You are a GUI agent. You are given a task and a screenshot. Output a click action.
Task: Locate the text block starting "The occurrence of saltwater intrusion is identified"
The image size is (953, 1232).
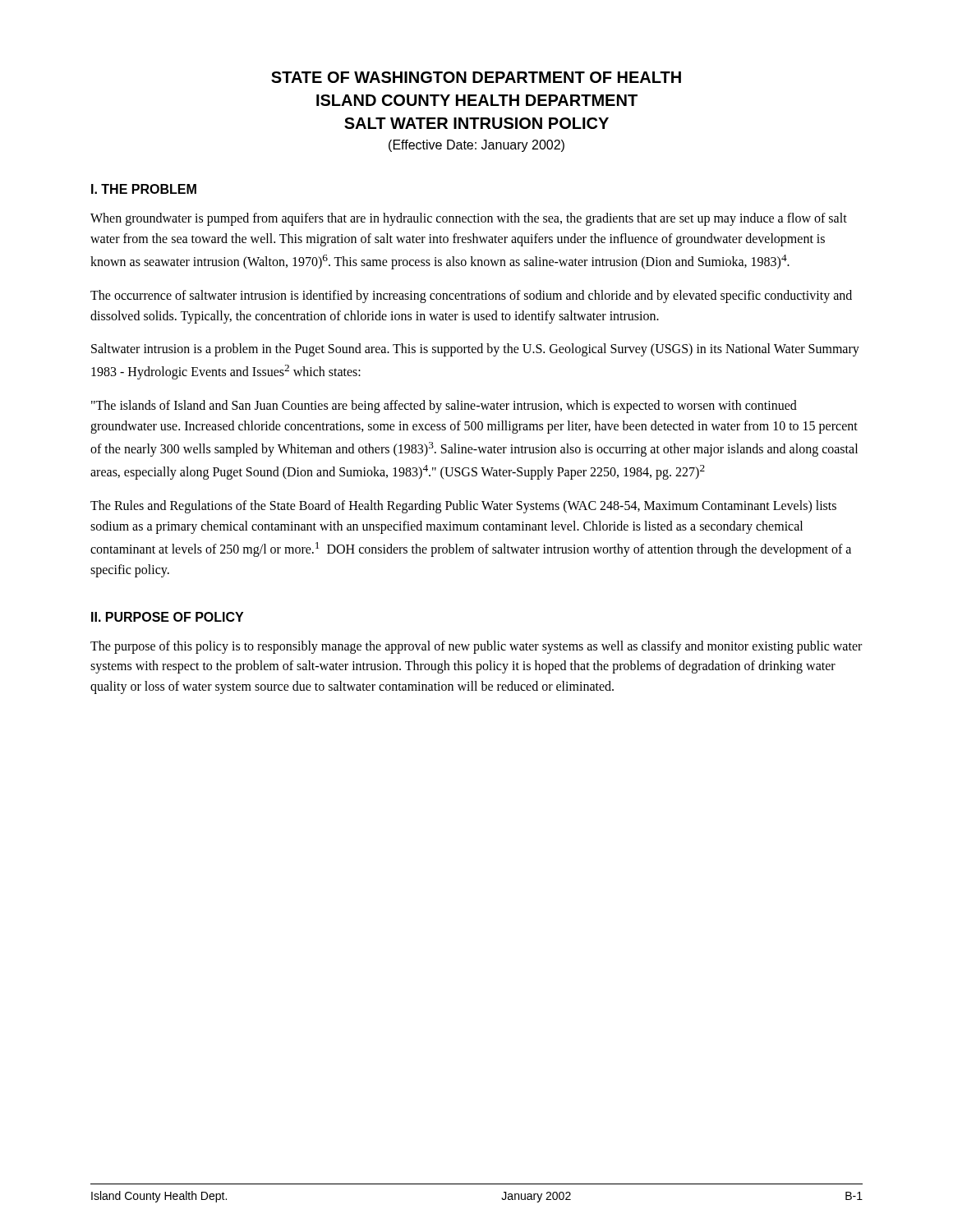[471, 305]
